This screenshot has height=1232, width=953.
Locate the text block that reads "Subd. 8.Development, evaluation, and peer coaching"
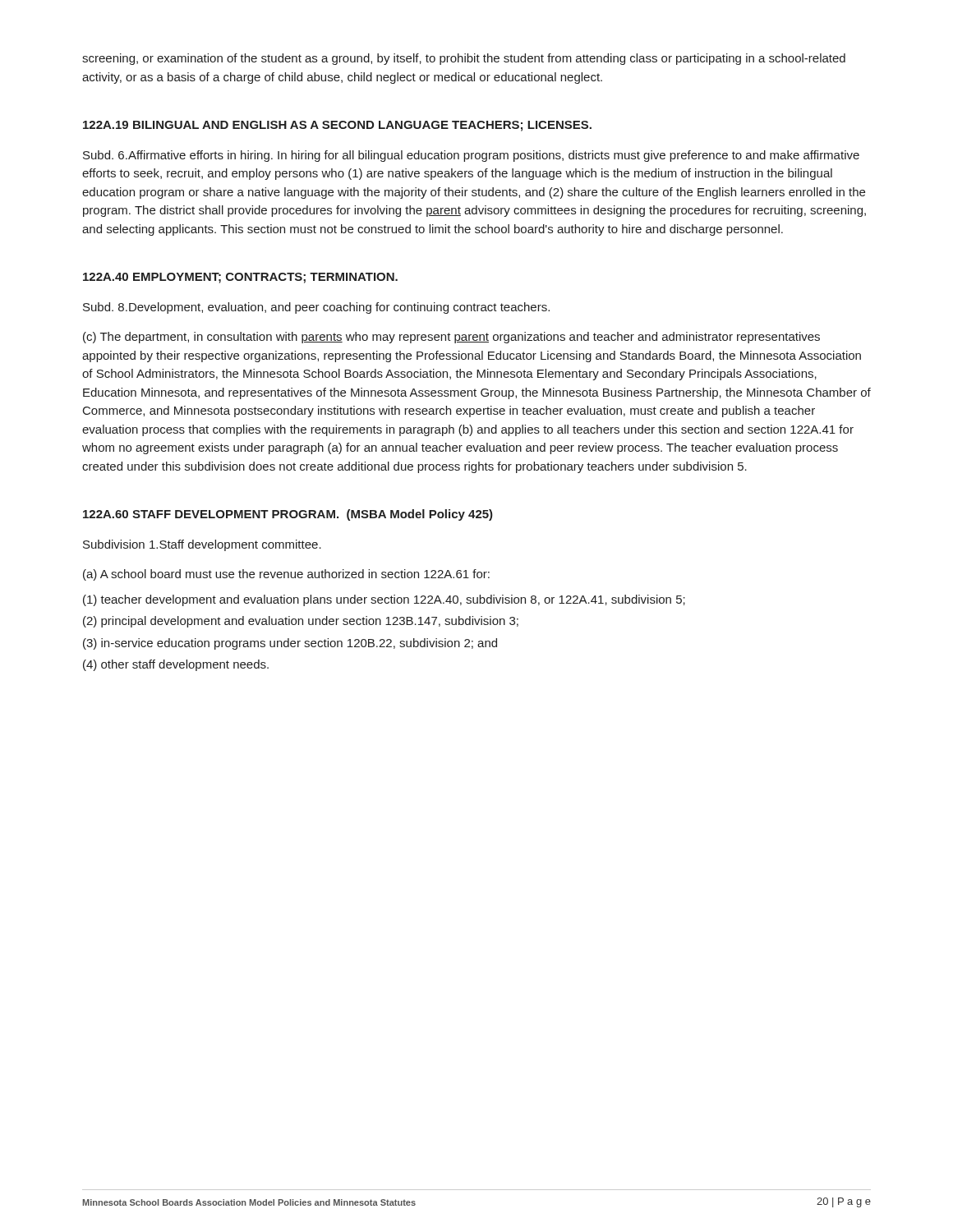316,306
